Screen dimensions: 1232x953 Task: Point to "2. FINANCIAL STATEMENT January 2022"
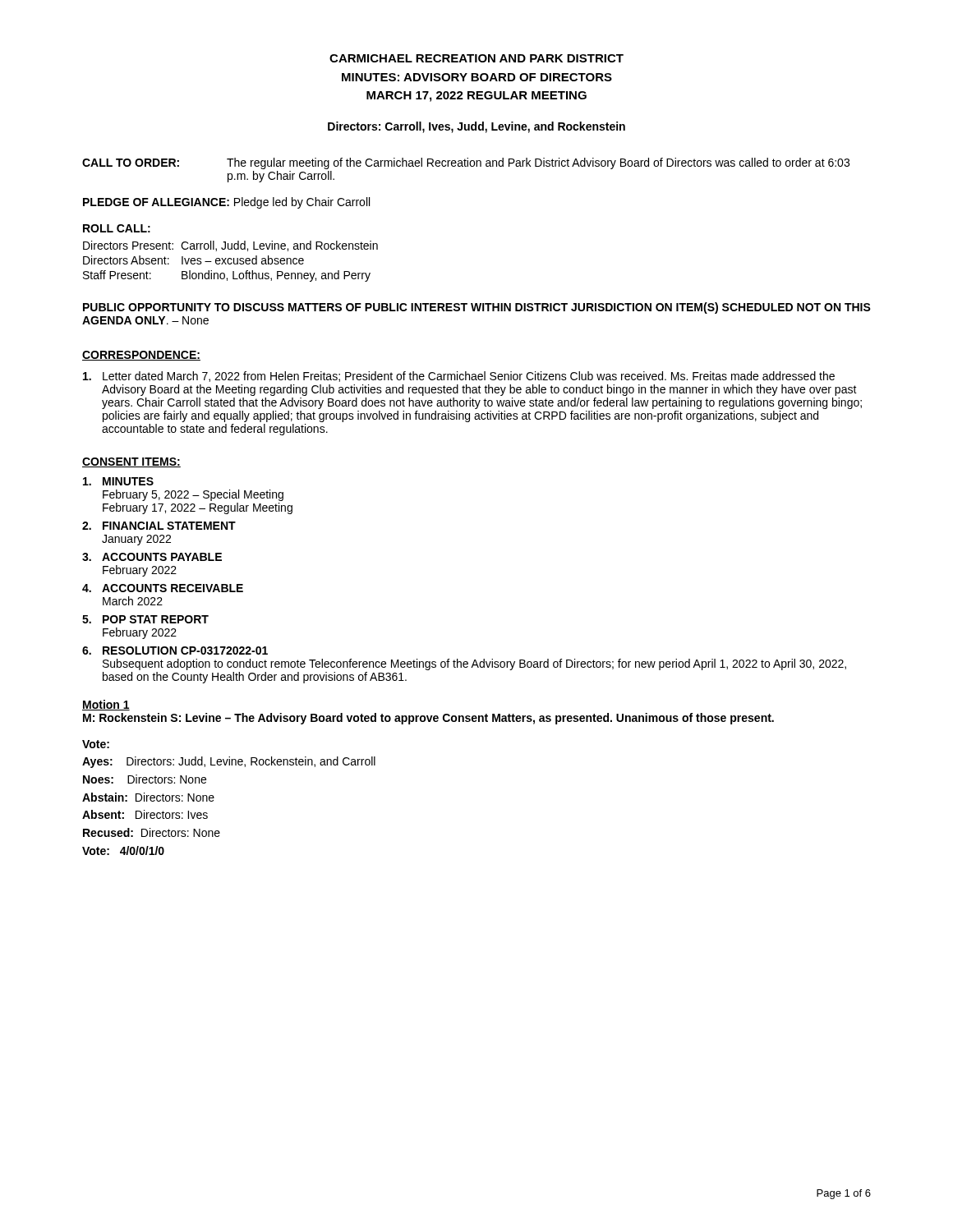coord(159,532)
